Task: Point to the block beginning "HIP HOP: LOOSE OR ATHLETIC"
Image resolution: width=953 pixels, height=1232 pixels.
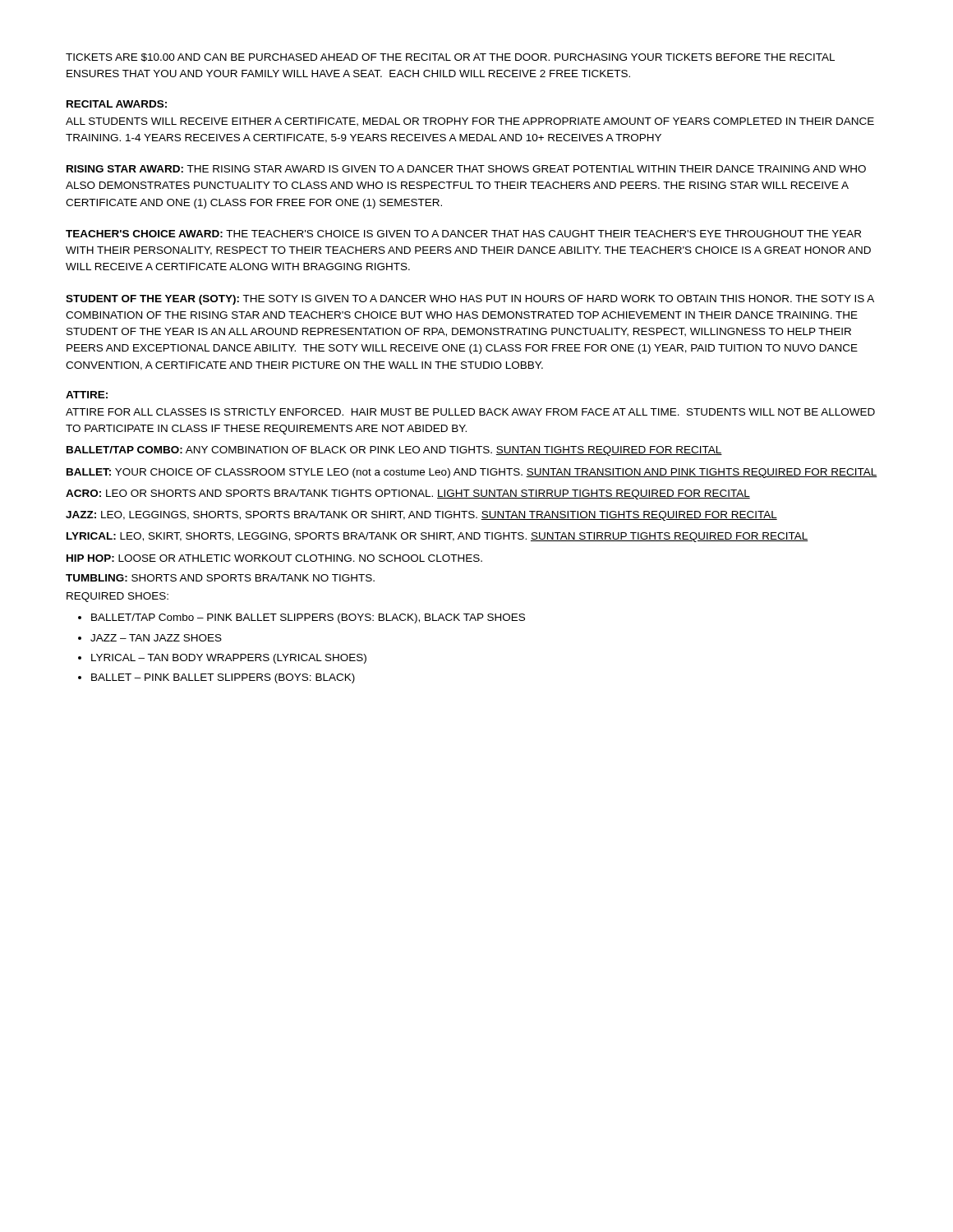Action: 274,558
